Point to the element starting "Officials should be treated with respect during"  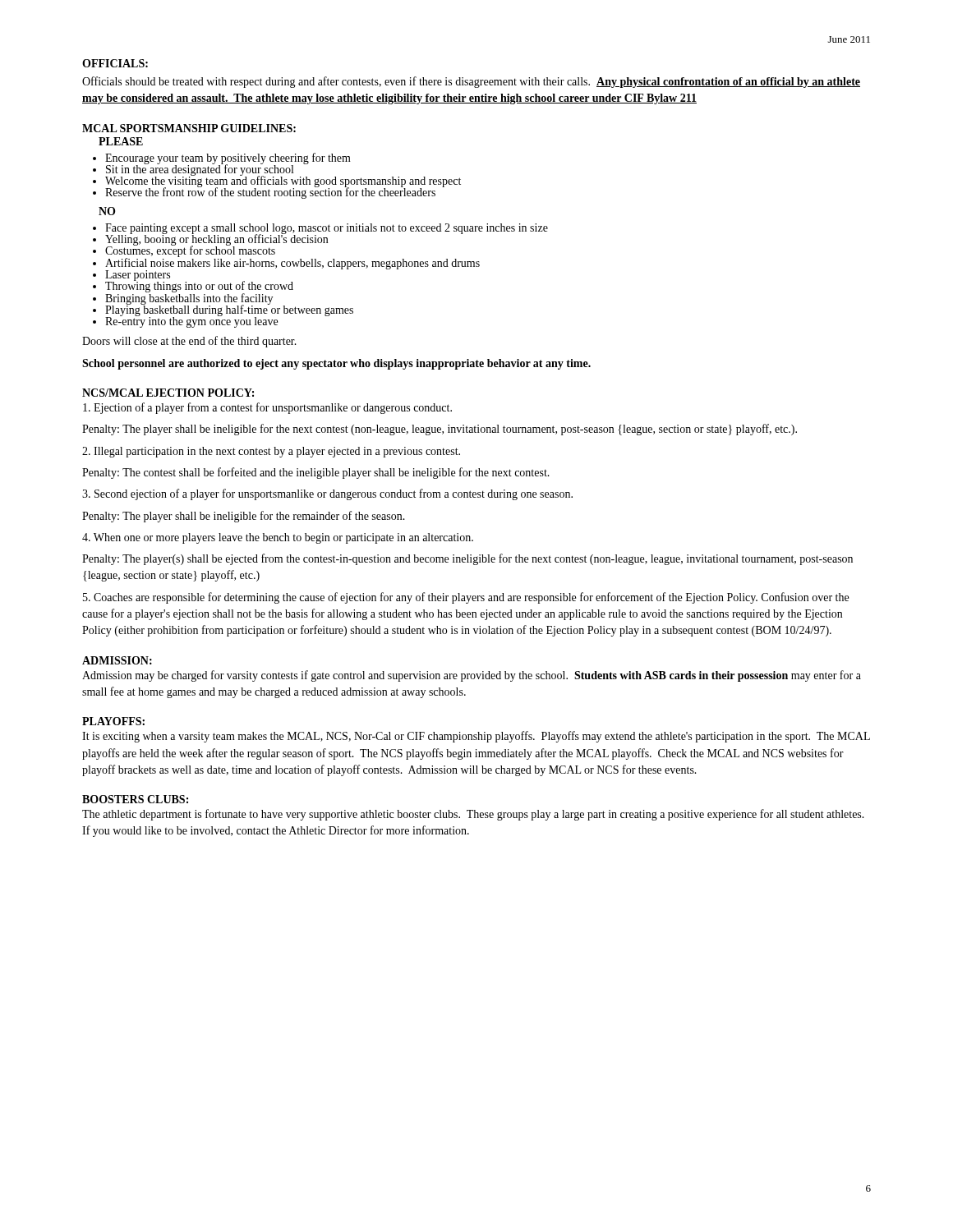476,91
